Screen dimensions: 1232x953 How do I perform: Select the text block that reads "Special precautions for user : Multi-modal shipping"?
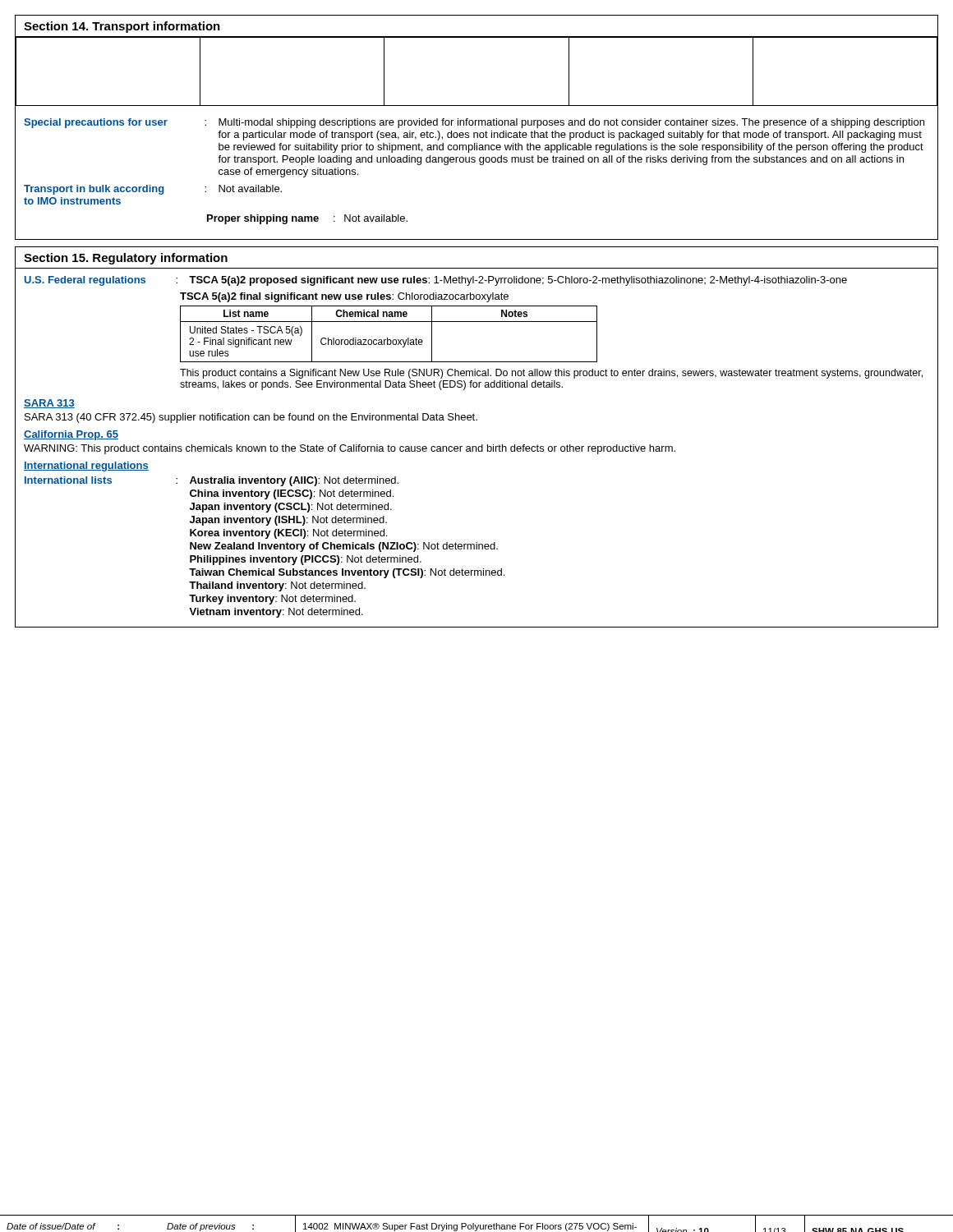tap(476, 147)
